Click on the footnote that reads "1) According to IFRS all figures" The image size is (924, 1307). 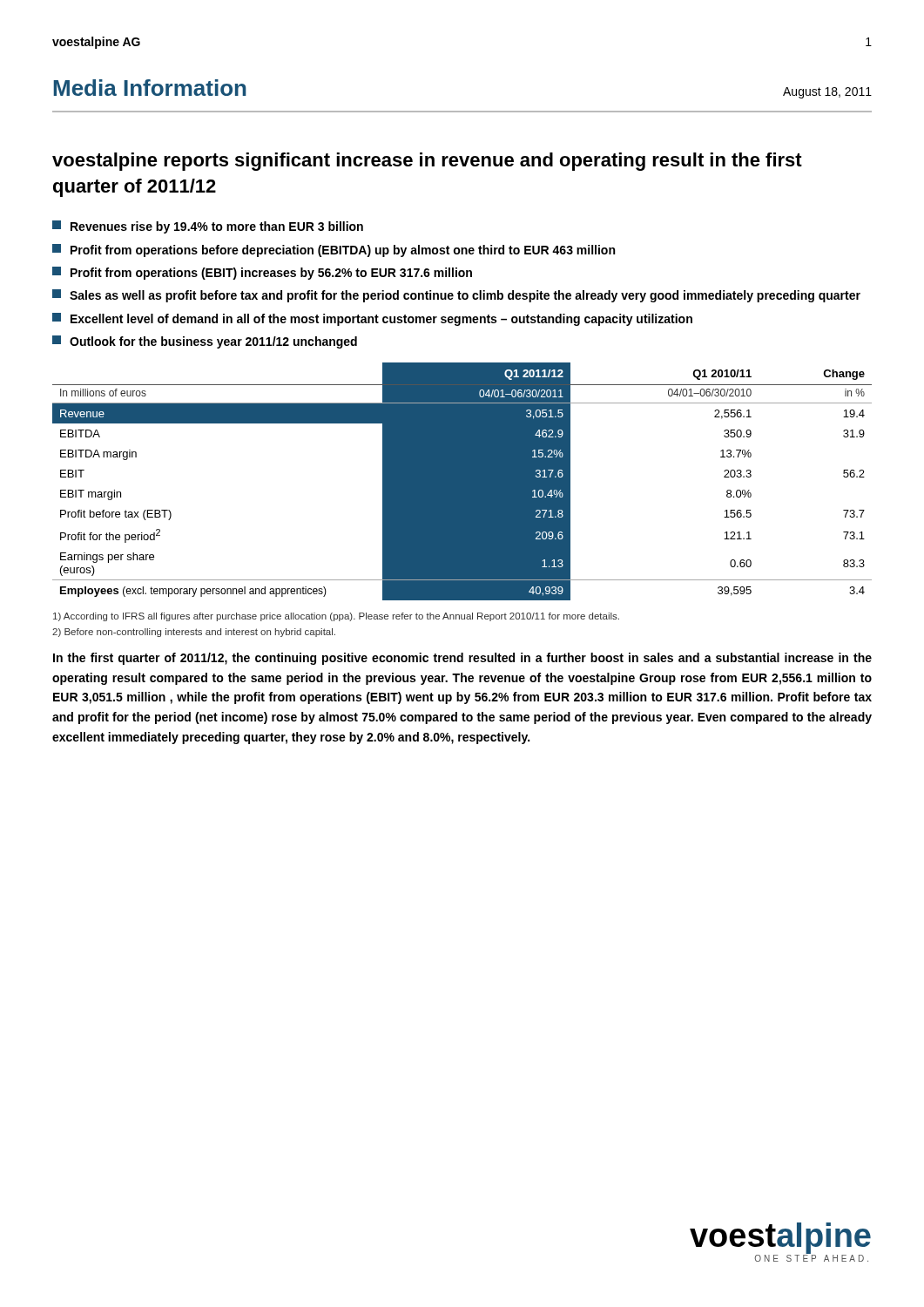coord(336,617)
